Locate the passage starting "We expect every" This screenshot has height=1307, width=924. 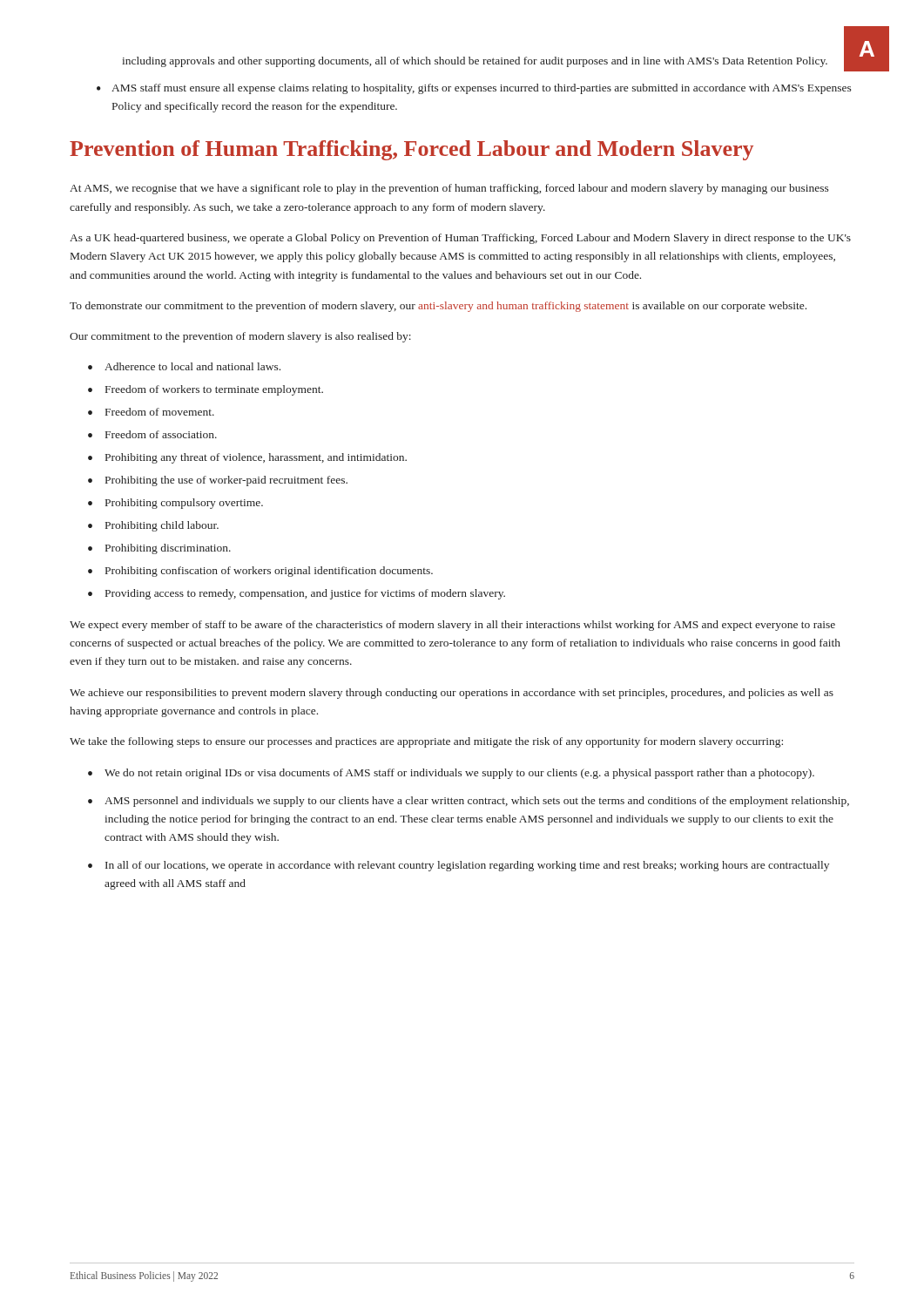pos(455,643)
